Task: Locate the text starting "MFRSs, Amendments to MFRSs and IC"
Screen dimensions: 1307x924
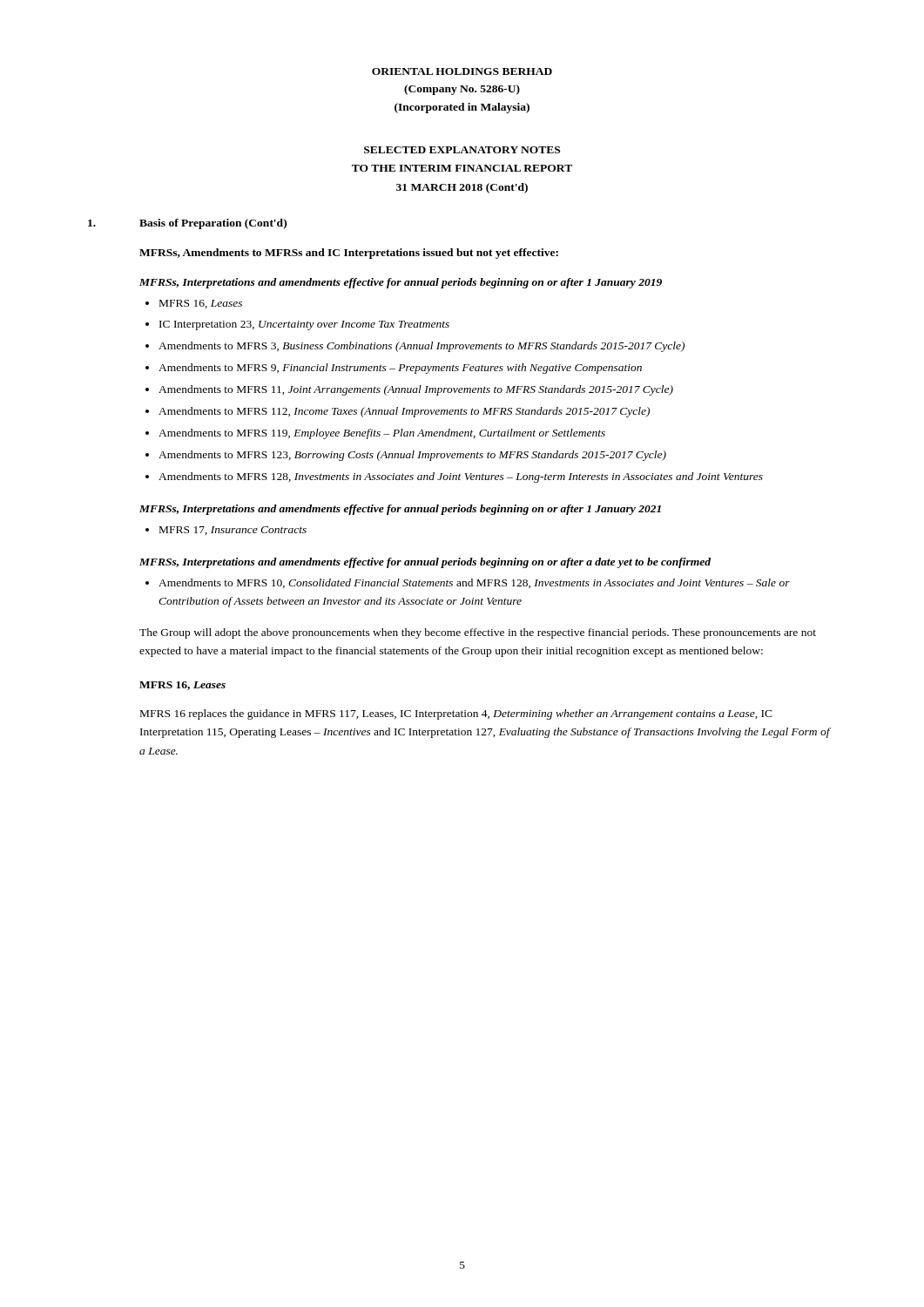Action: click(x=349, y=252)
